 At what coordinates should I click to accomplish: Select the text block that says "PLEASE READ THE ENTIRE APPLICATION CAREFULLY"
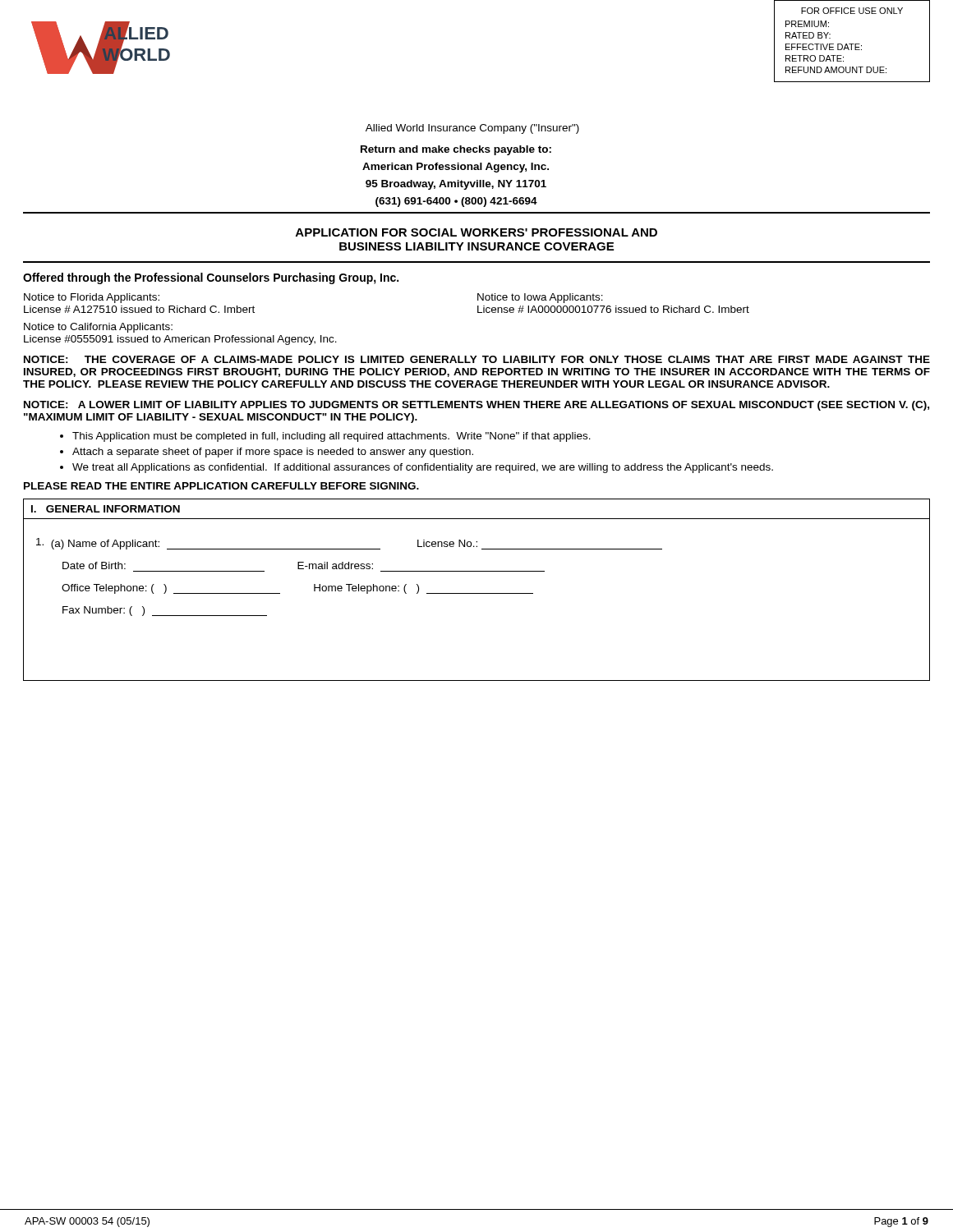[221, 486]
